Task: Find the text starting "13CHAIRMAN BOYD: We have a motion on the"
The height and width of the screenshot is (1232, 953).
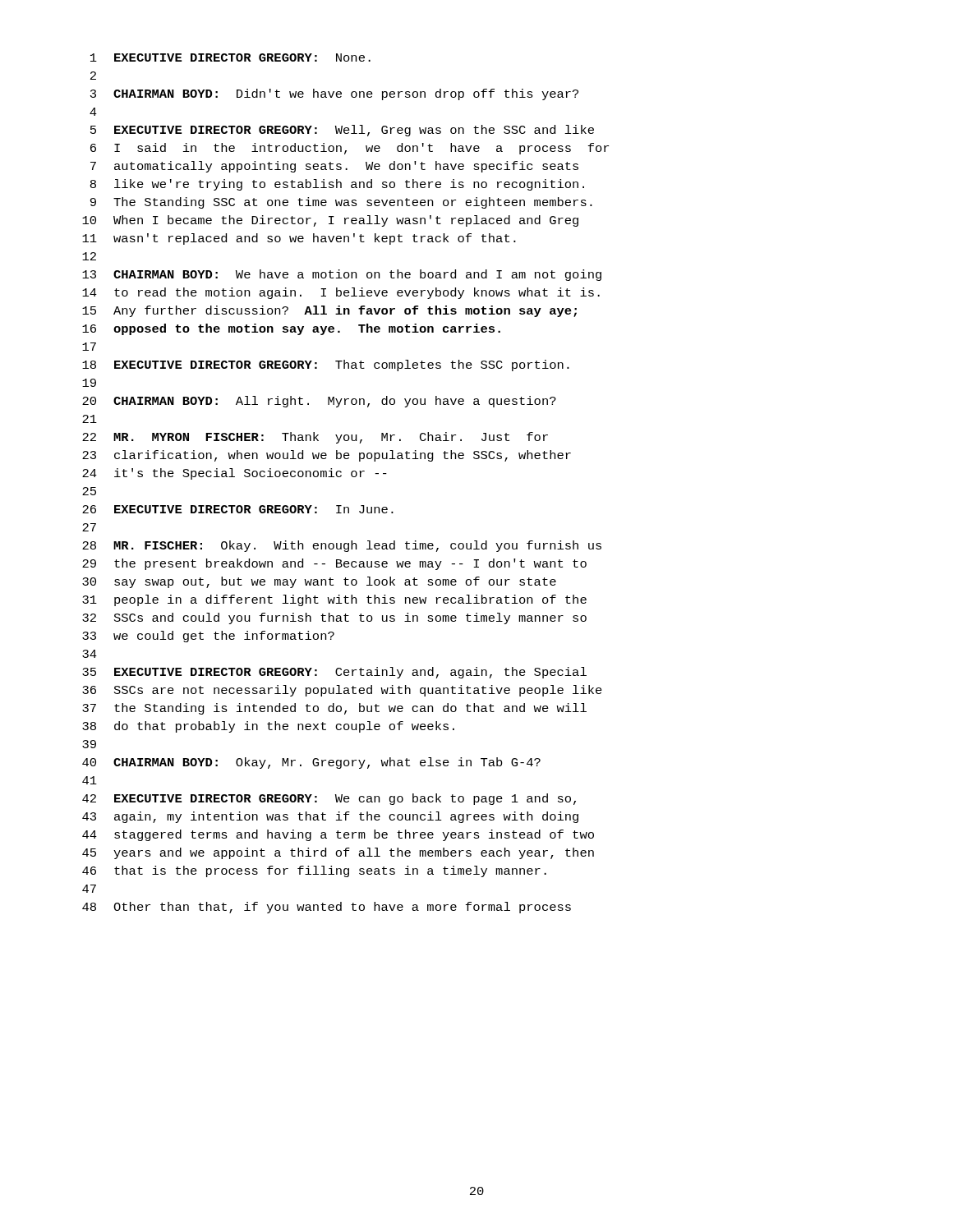Action: tap(476, 302)
